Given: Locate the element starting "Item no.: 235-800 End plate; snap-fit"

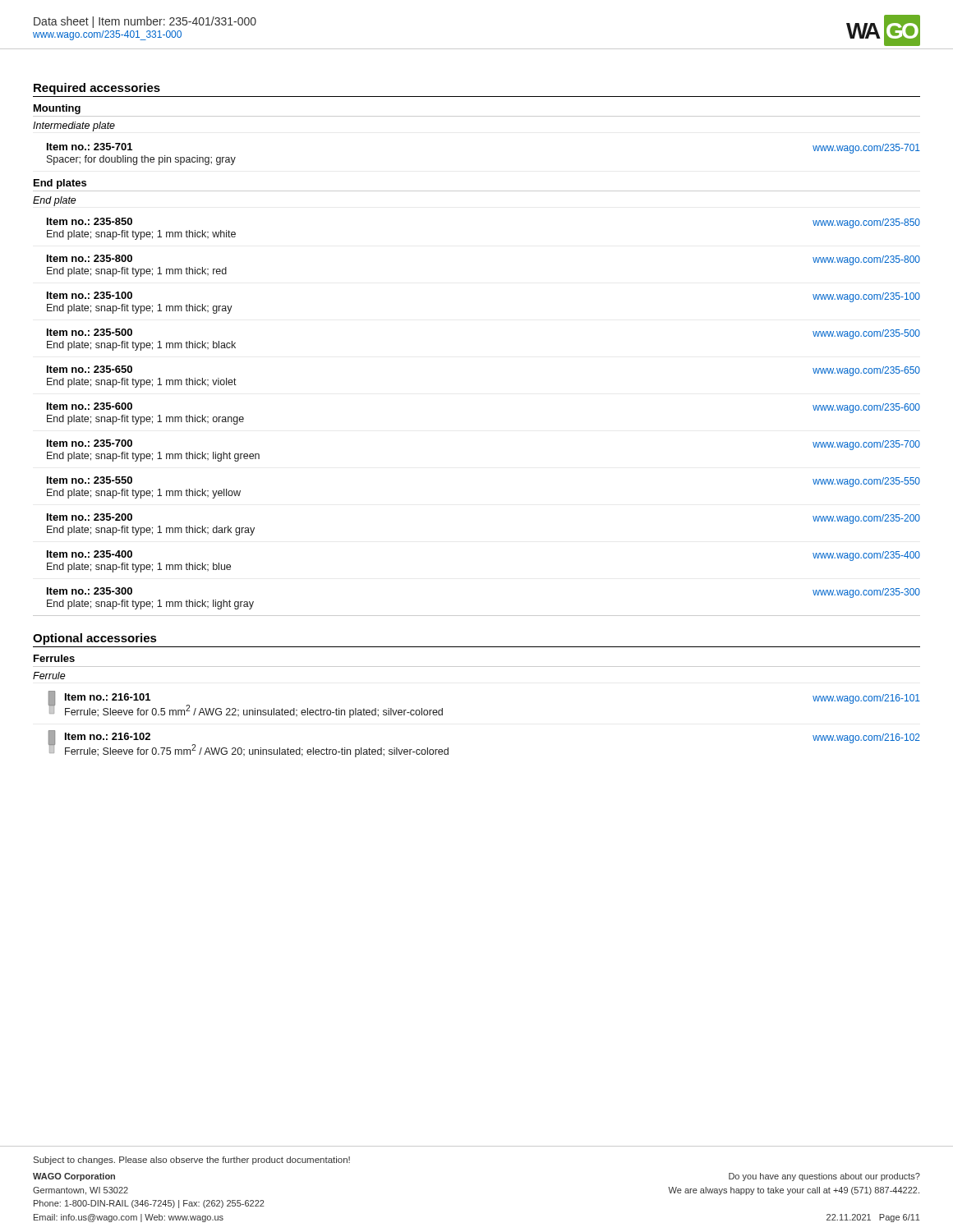Looking at the screenshot, I should (x=88, y=261).
